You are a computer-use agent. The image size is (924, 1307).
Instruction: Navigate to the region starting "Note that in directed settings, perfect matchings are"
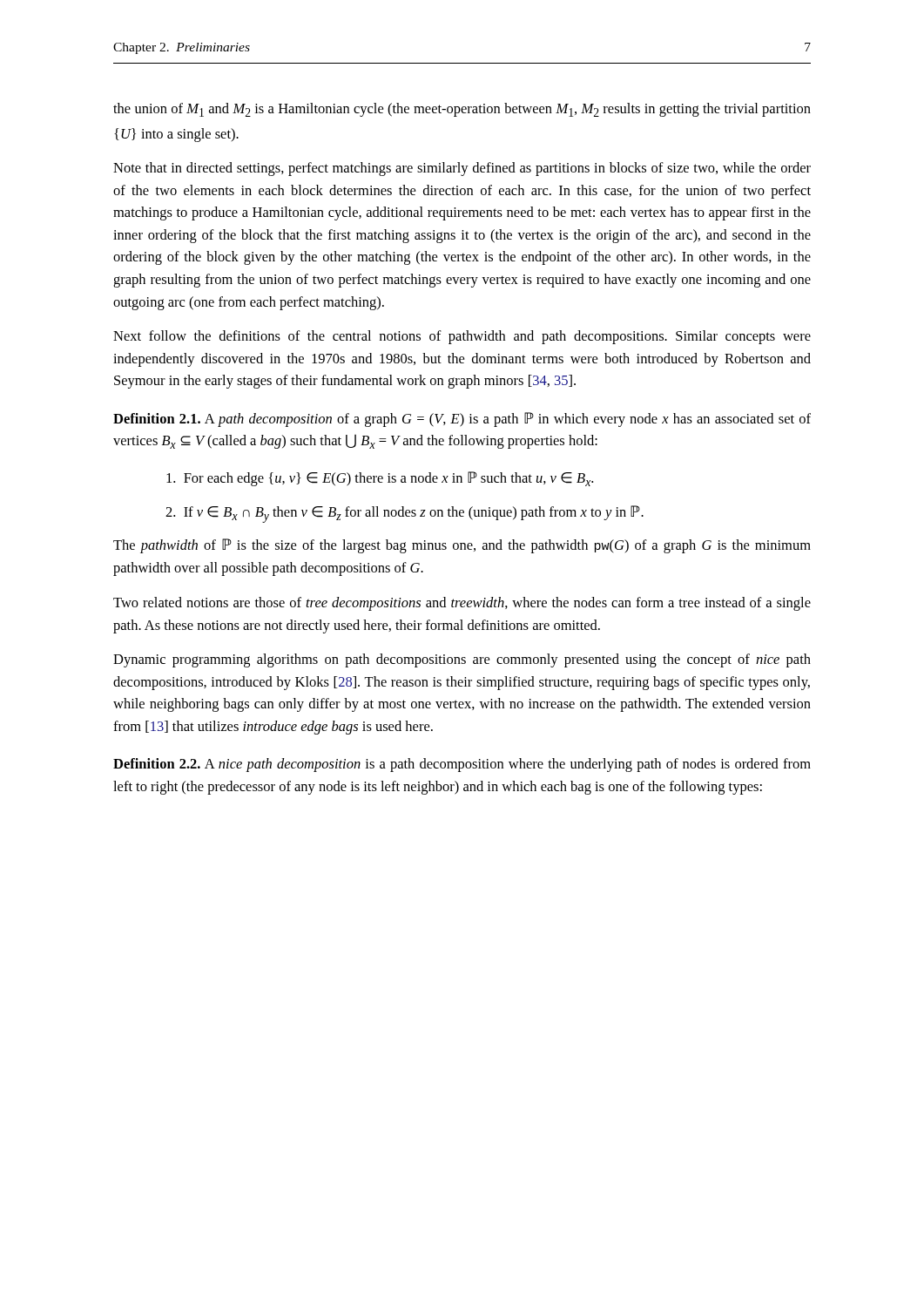[x=462, y=235]
